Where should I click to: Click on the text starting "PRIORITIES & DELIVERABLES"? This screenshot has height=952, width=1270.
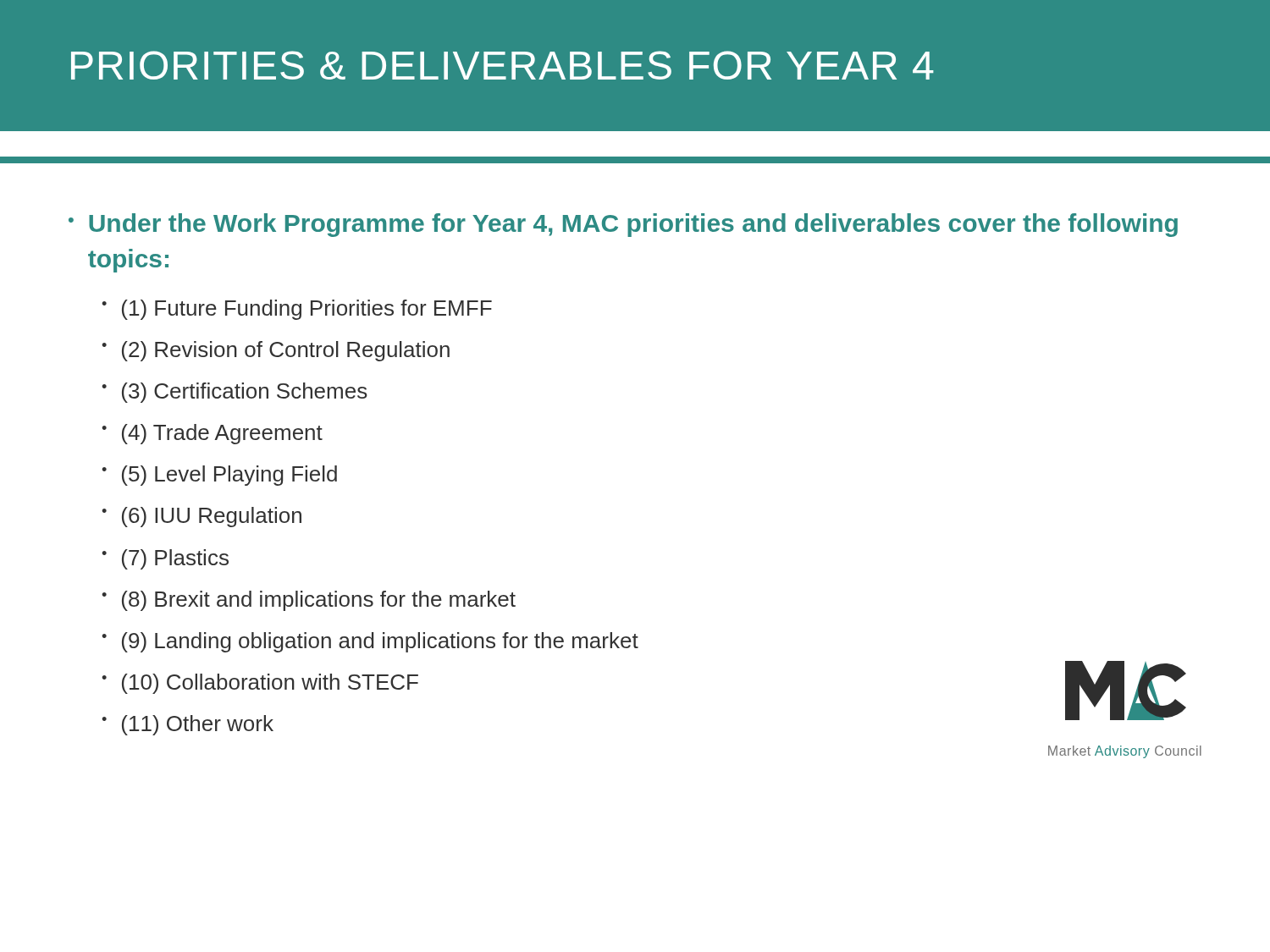pos(635,66)
